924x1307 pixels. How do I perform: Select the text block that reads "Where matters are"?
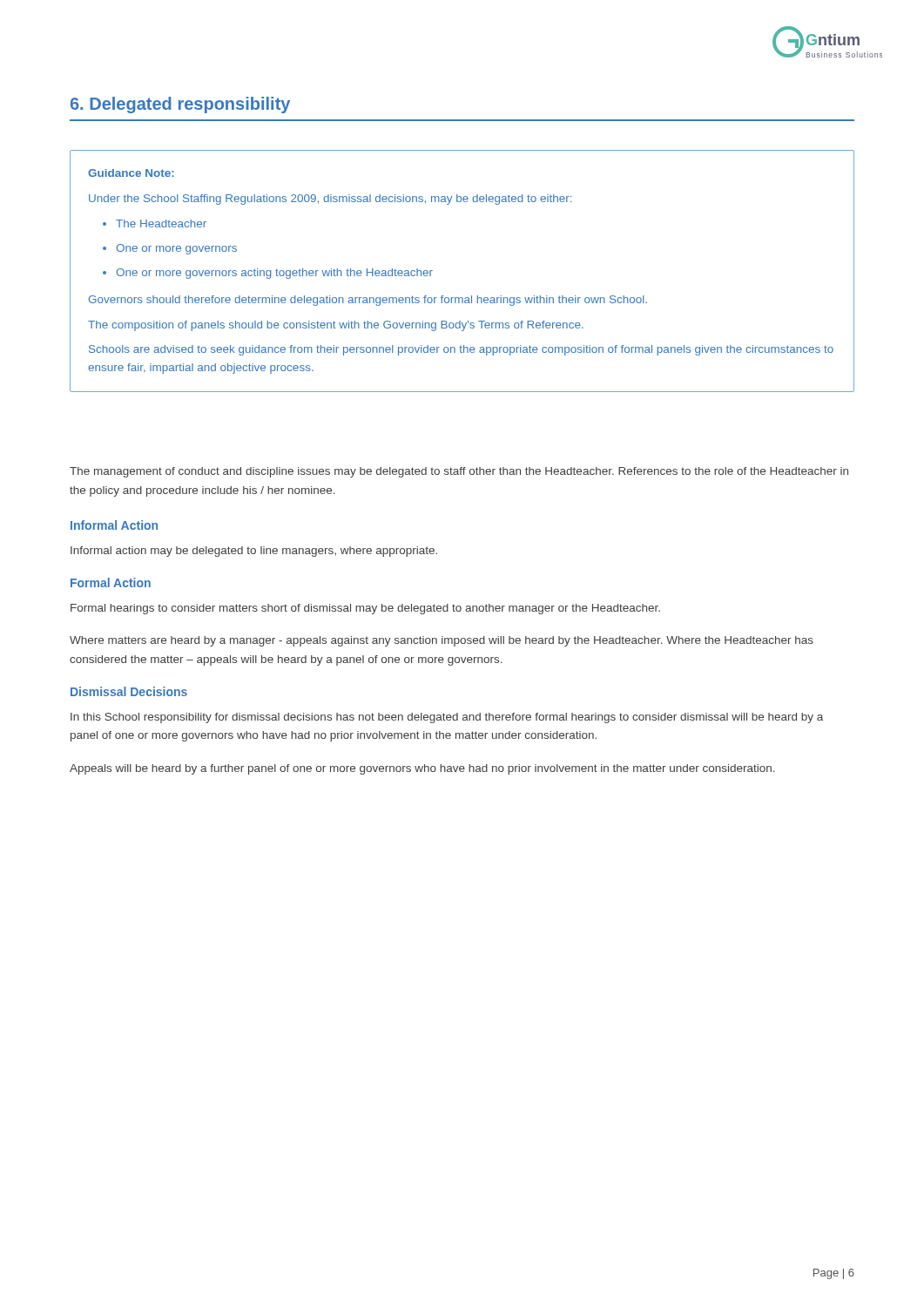pos(442,650)
